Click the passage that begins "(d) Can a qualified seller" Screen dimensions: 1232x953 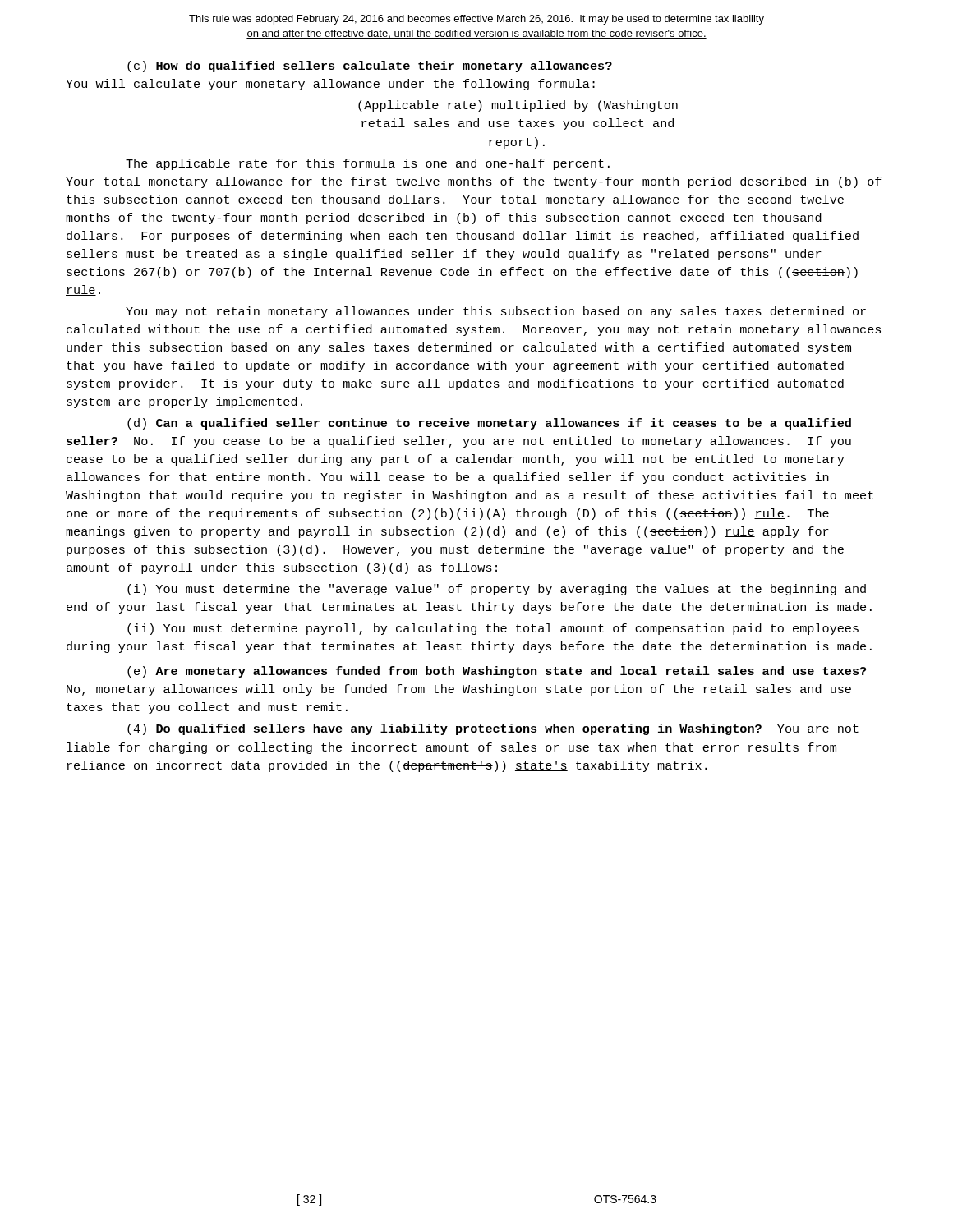click(x=470, y=496)
